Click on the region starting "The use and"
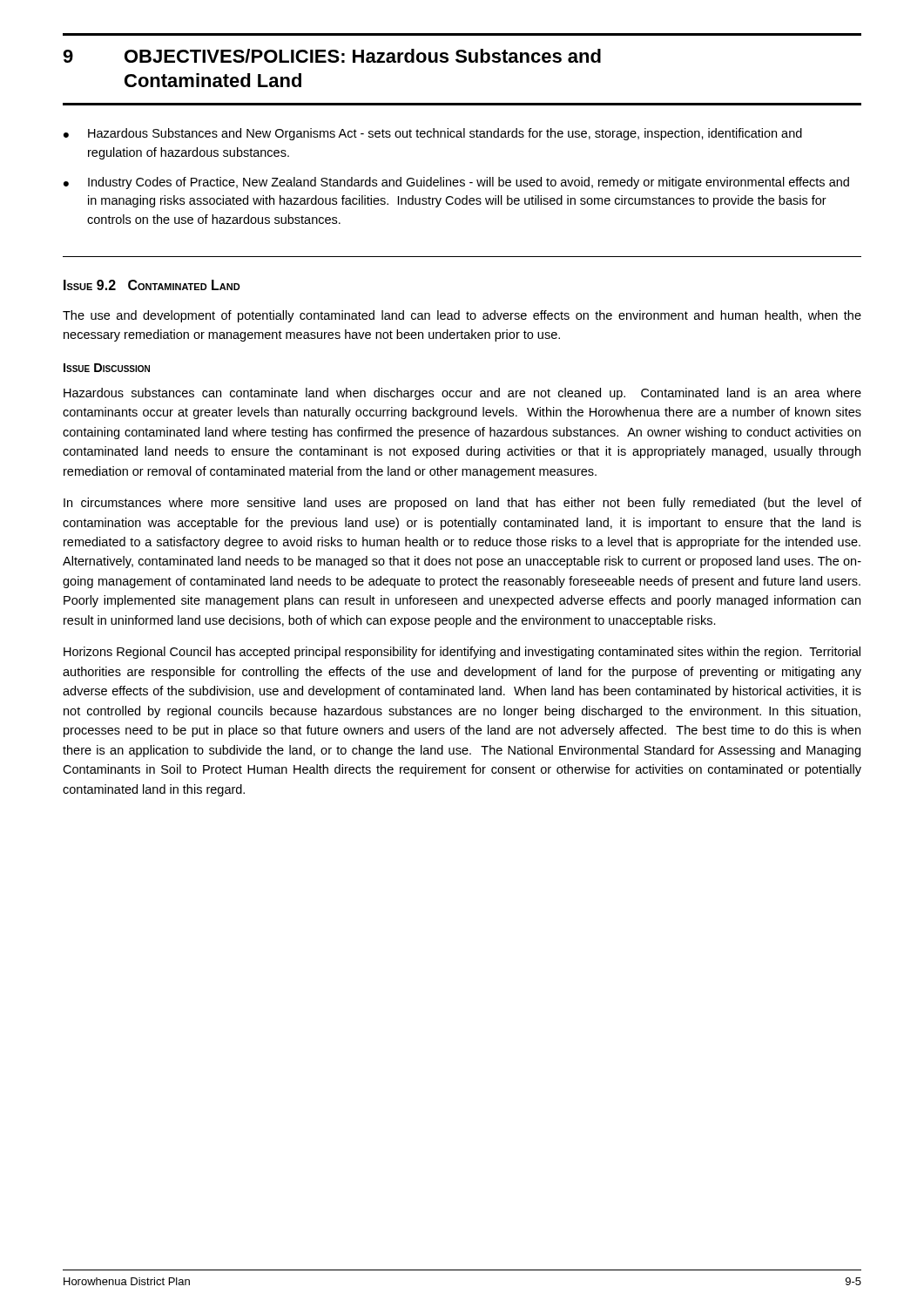924x1307 pixels. coord(462,325)
